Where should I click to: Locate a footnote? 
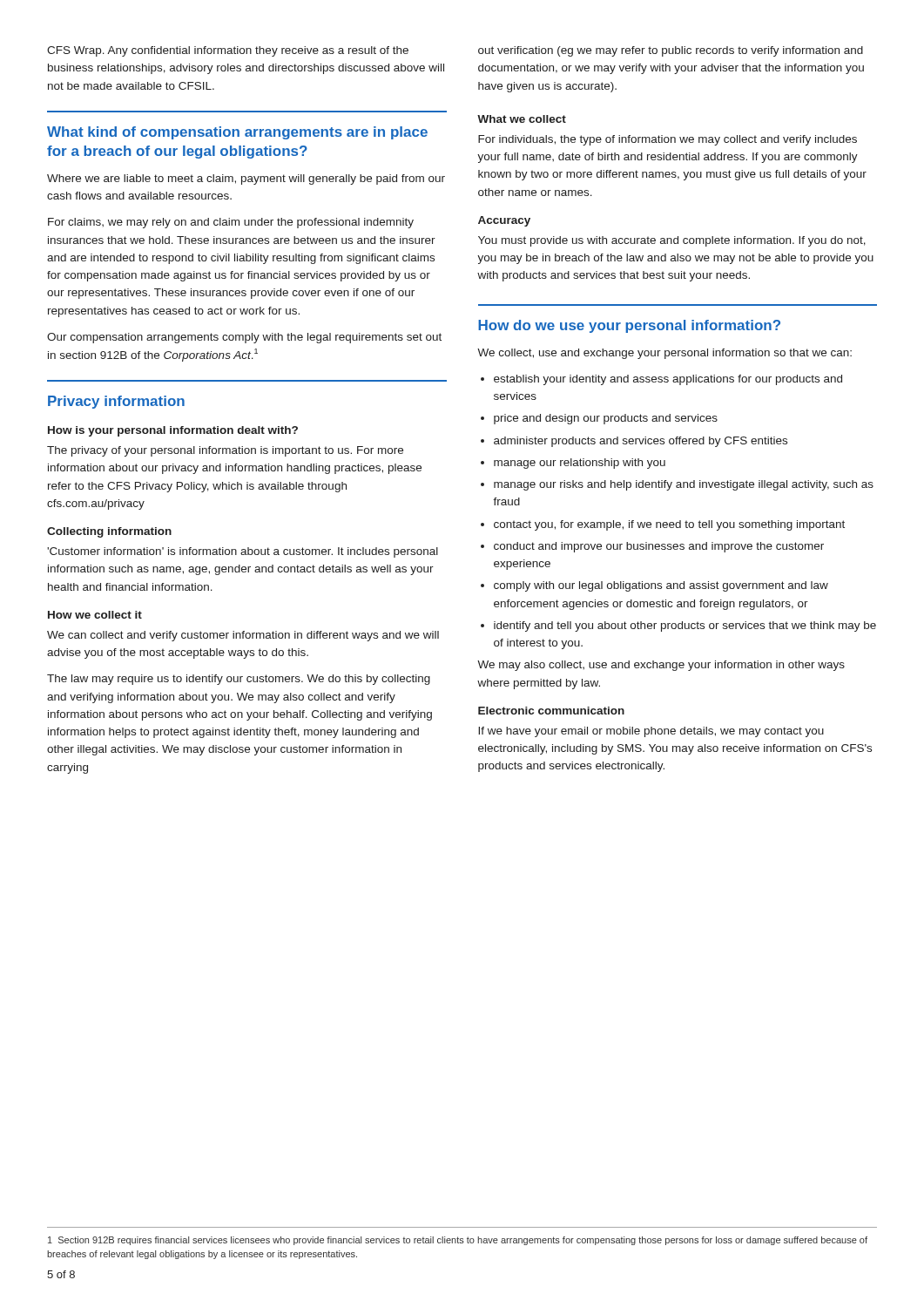tap(457, 1247)
